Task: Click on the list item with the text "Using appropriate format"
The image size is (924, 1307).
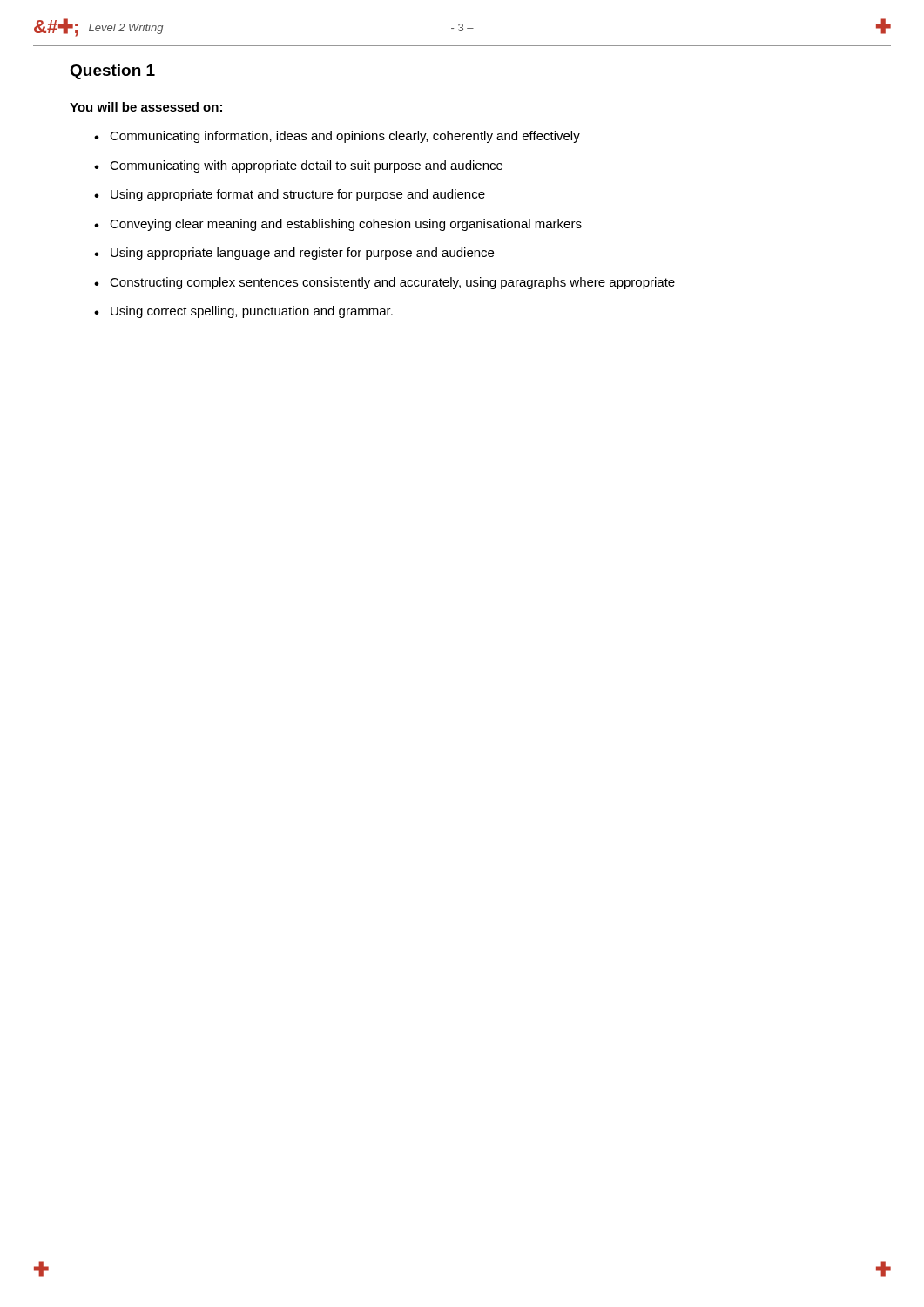Action: [482, 194]
